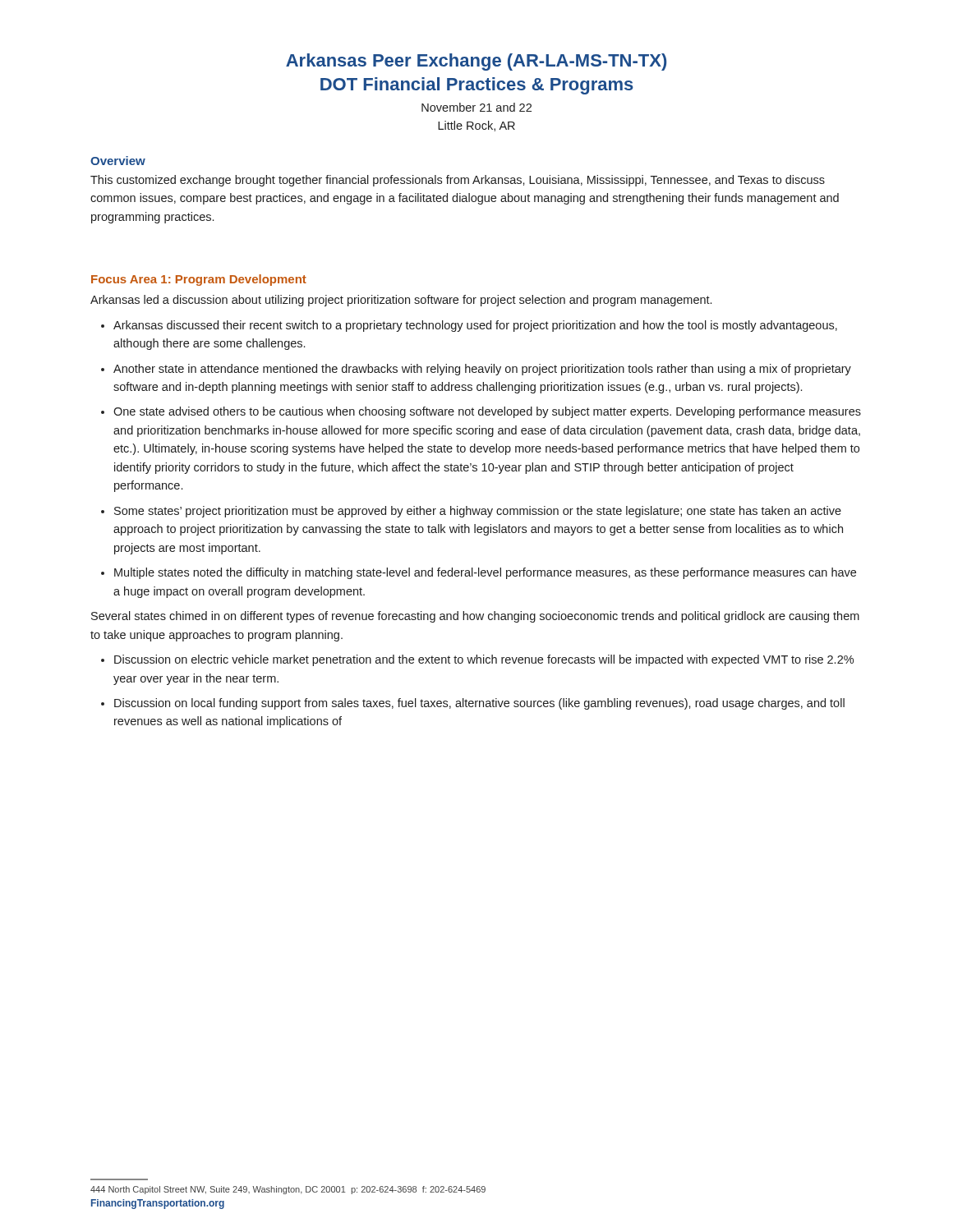
Task: Find the text block that says "Several states chimed in on"
Action: (475, 625)
